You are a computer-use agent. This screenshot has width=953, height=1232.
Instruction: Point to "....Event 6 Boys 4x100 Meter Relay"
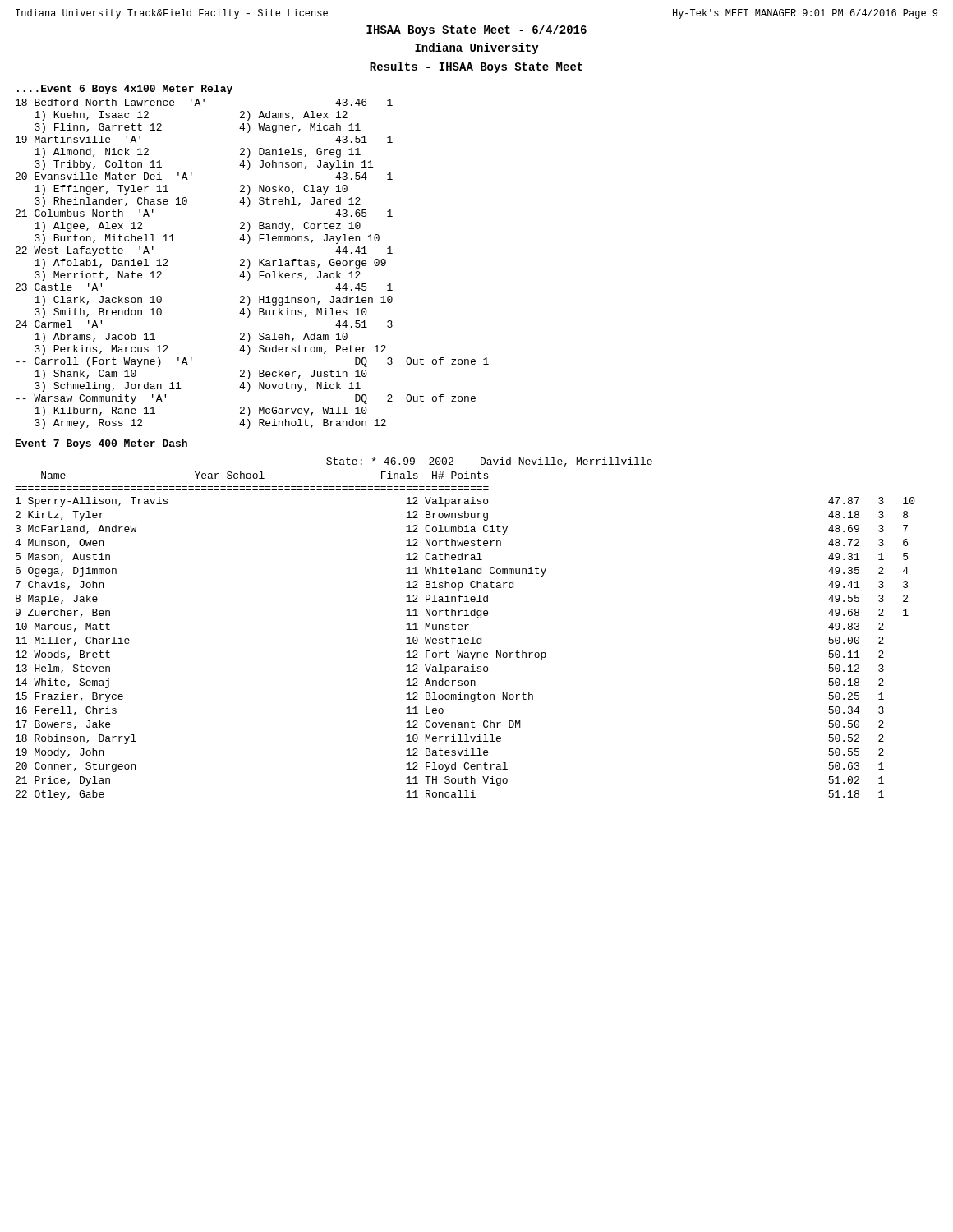[x=124, y=89]
